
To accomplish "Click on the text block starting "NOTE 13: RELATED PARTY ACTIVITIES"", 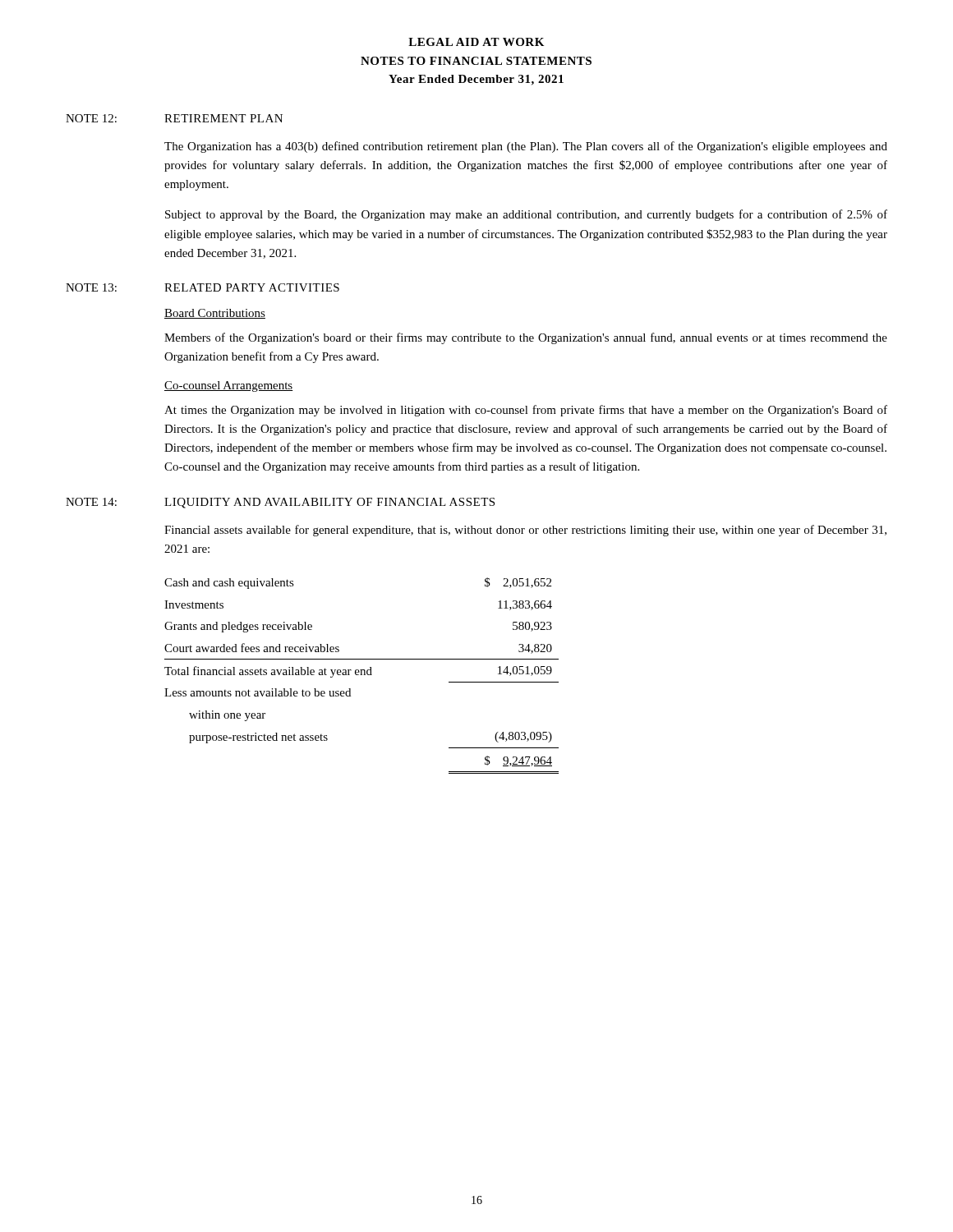I will [x=203, y=288].
